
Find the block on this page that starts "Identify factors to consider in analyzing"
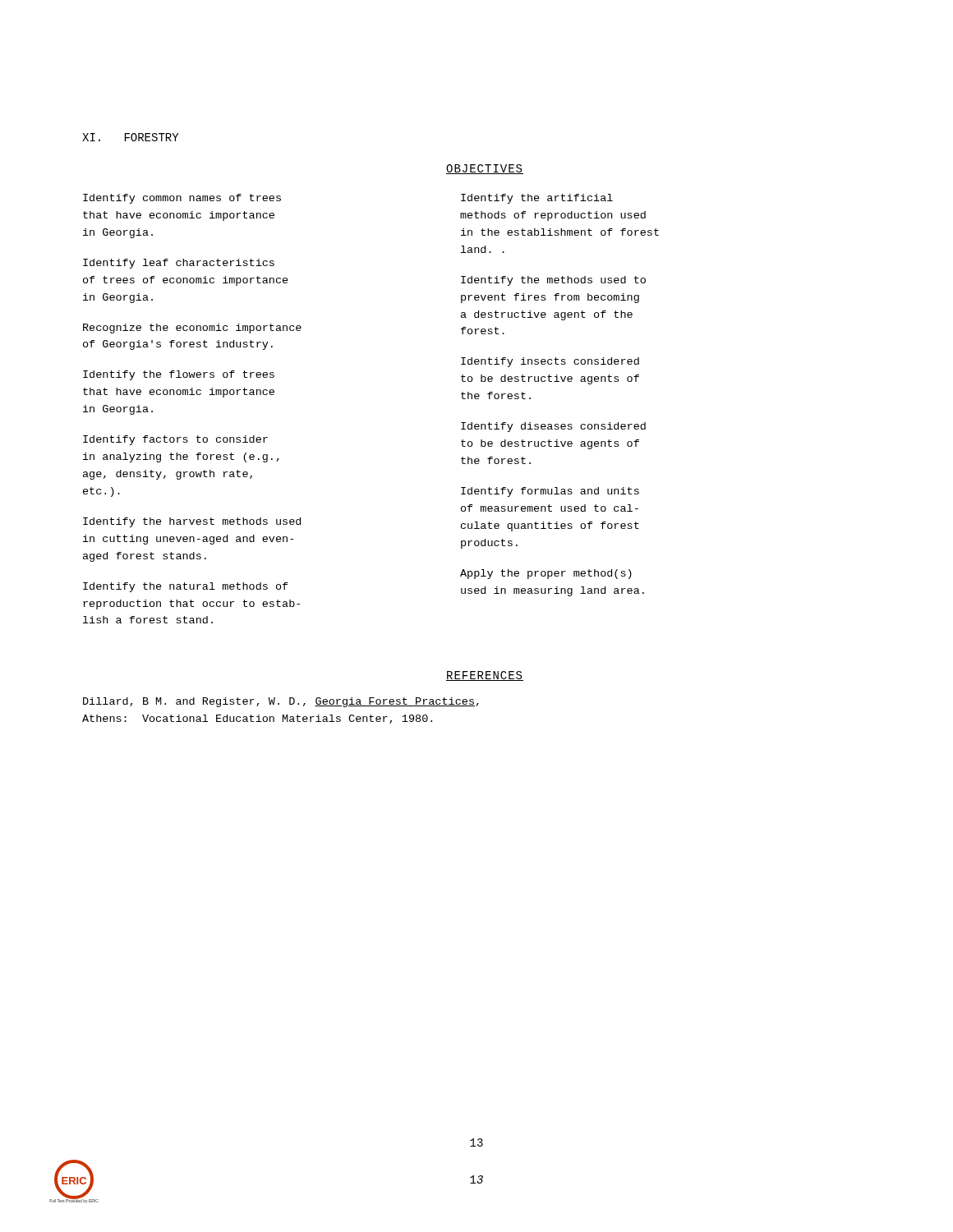tap(182, 466)
